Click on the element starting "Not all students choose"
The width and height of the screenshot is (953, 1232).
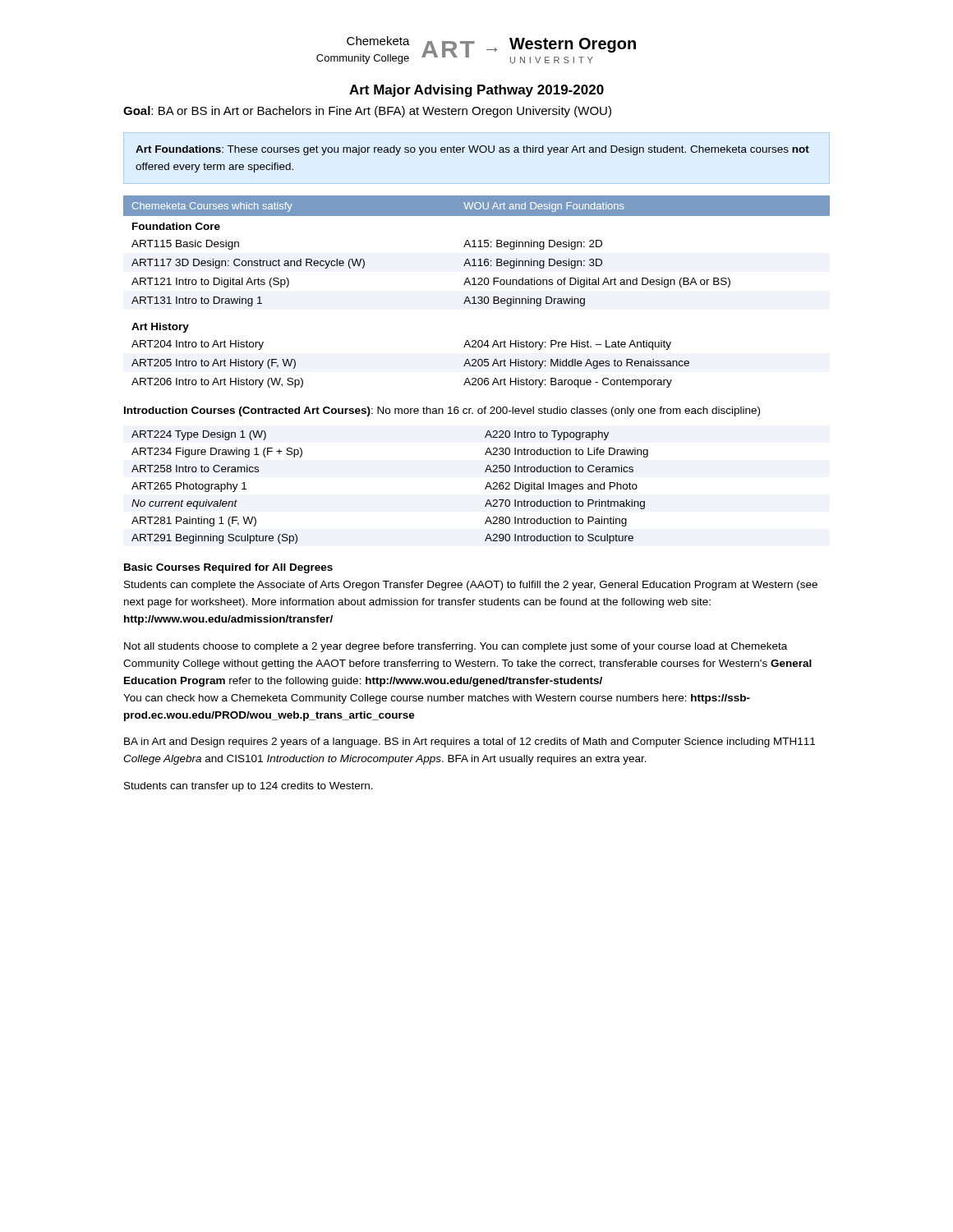[x=468, y=680]
